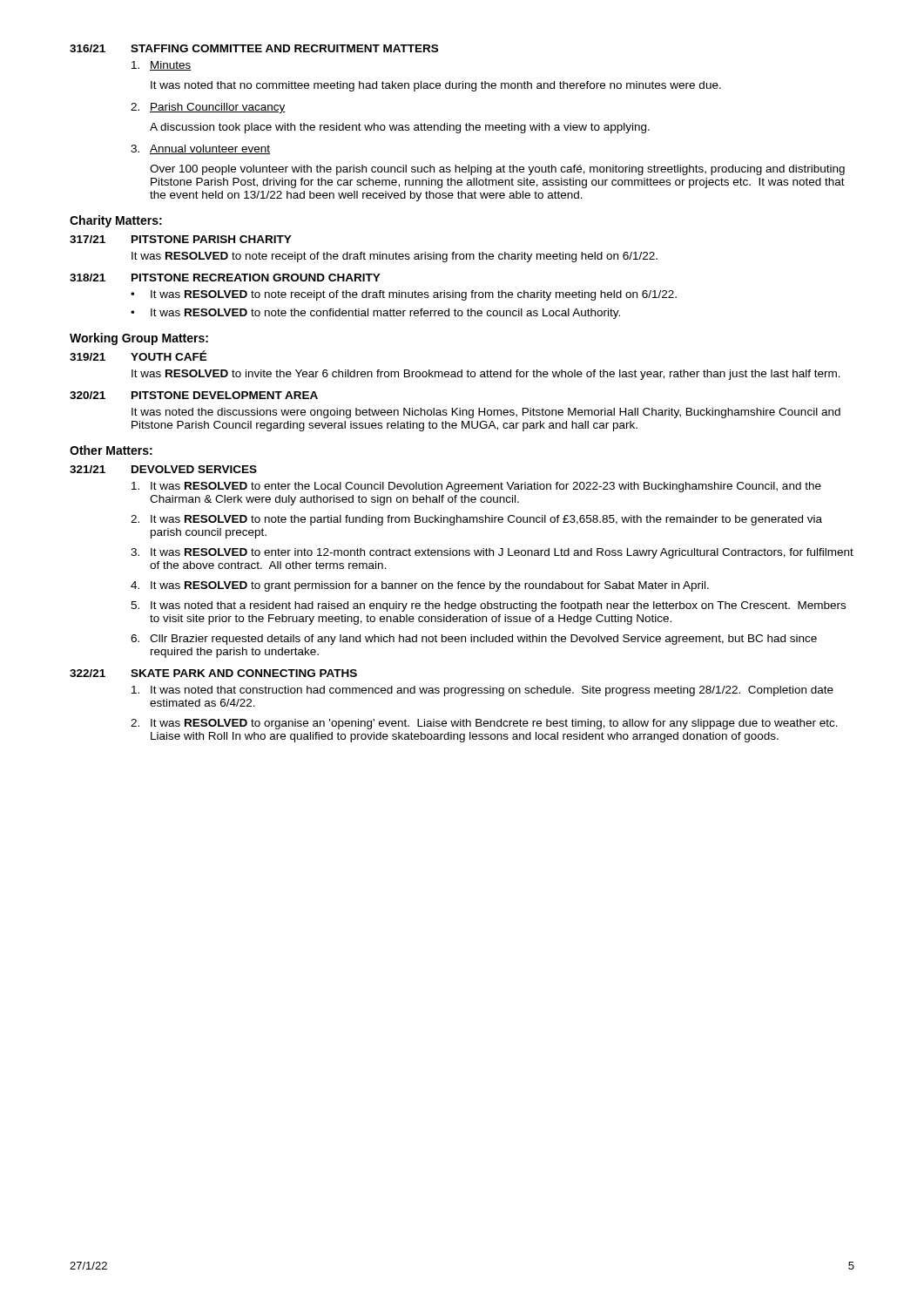Point to the block beginning "• It was RESOLVED to note receipt"
Image resolution: width=924 pixels, height=1307 pixels.
tap(404, 294)
